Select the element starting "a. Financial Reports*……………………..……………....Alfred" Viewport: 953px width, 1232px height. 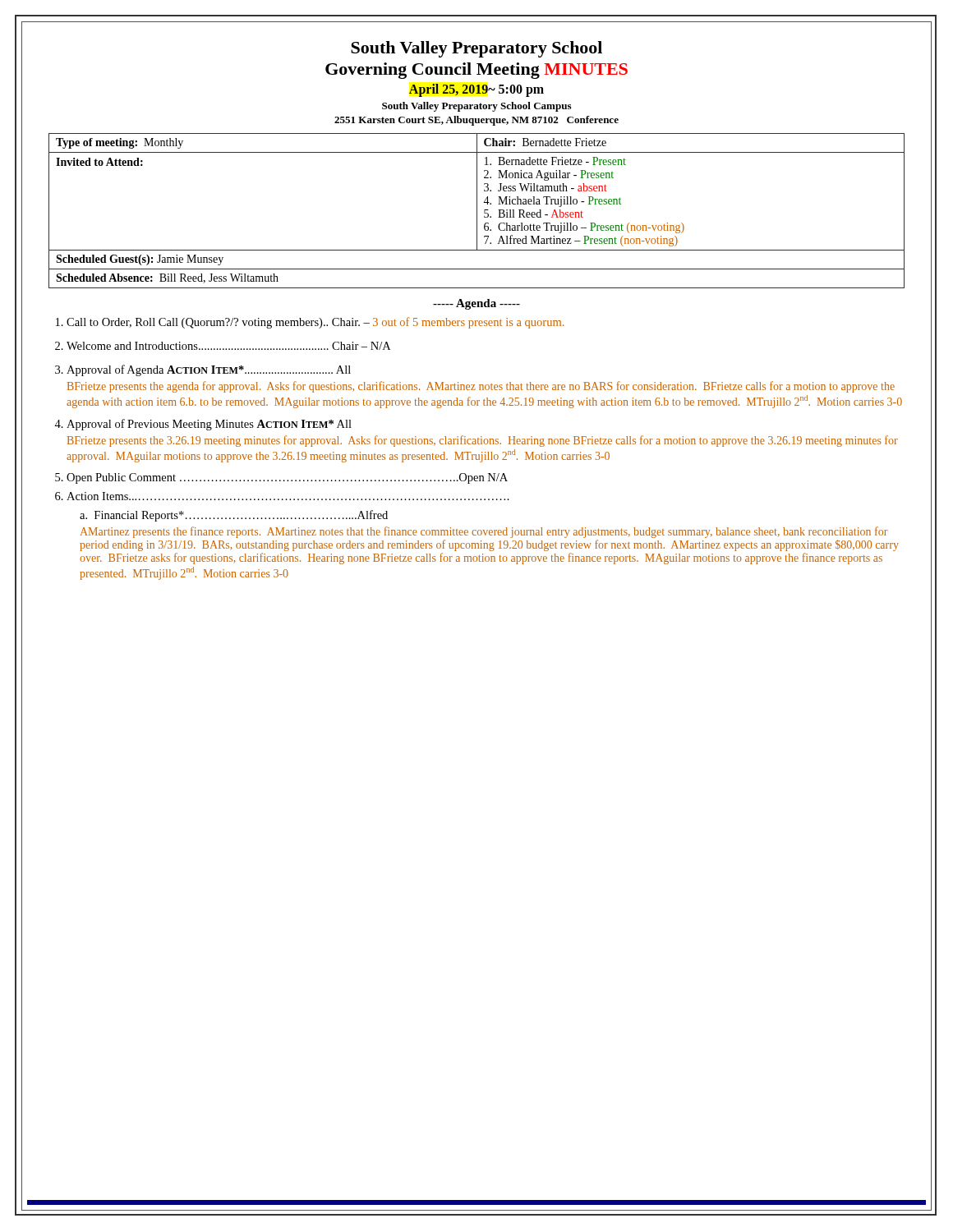tap(234, 515)
